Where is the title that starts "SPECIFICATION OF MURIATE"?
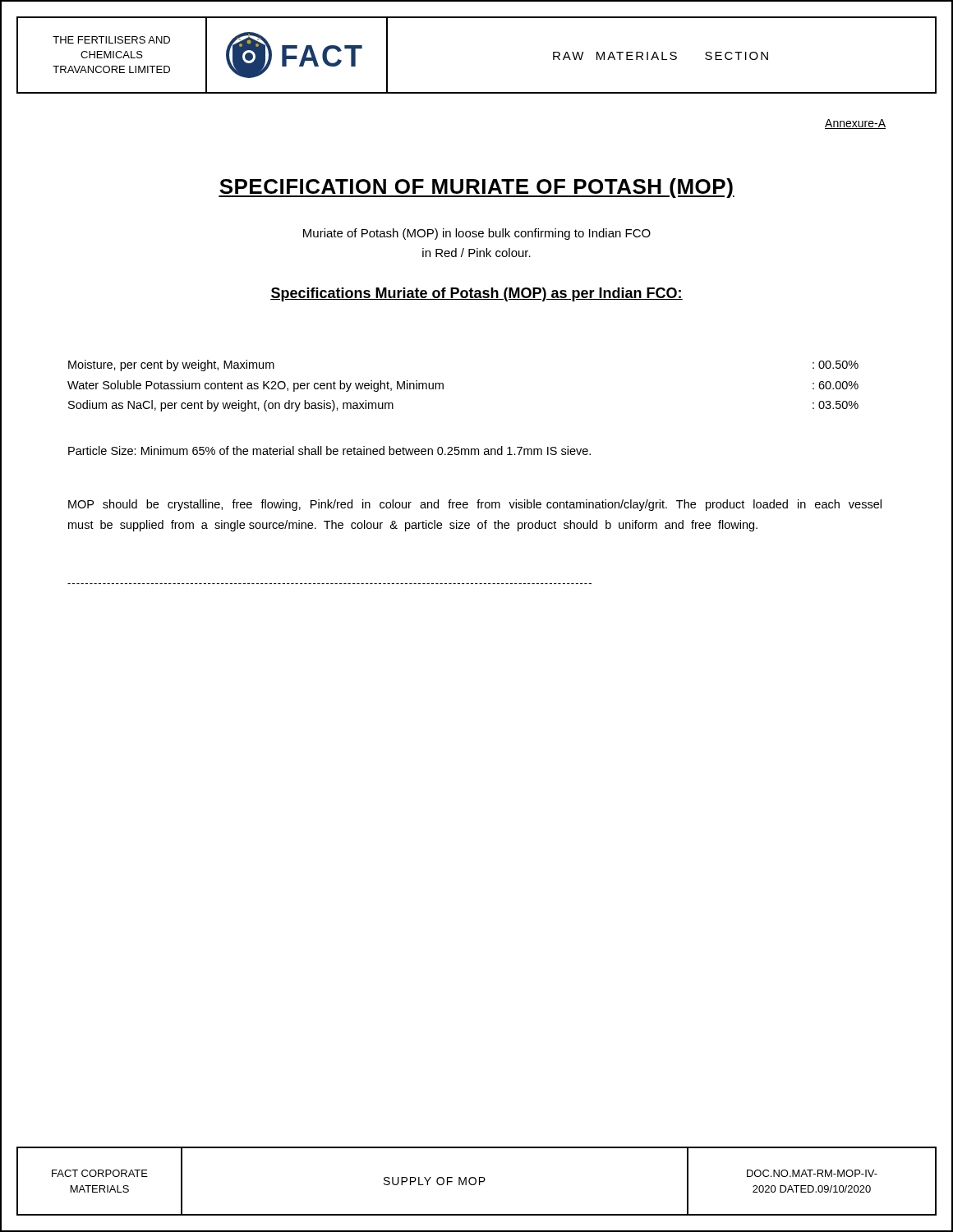This screenshot has height=1232, width=953. pos(476,186)
